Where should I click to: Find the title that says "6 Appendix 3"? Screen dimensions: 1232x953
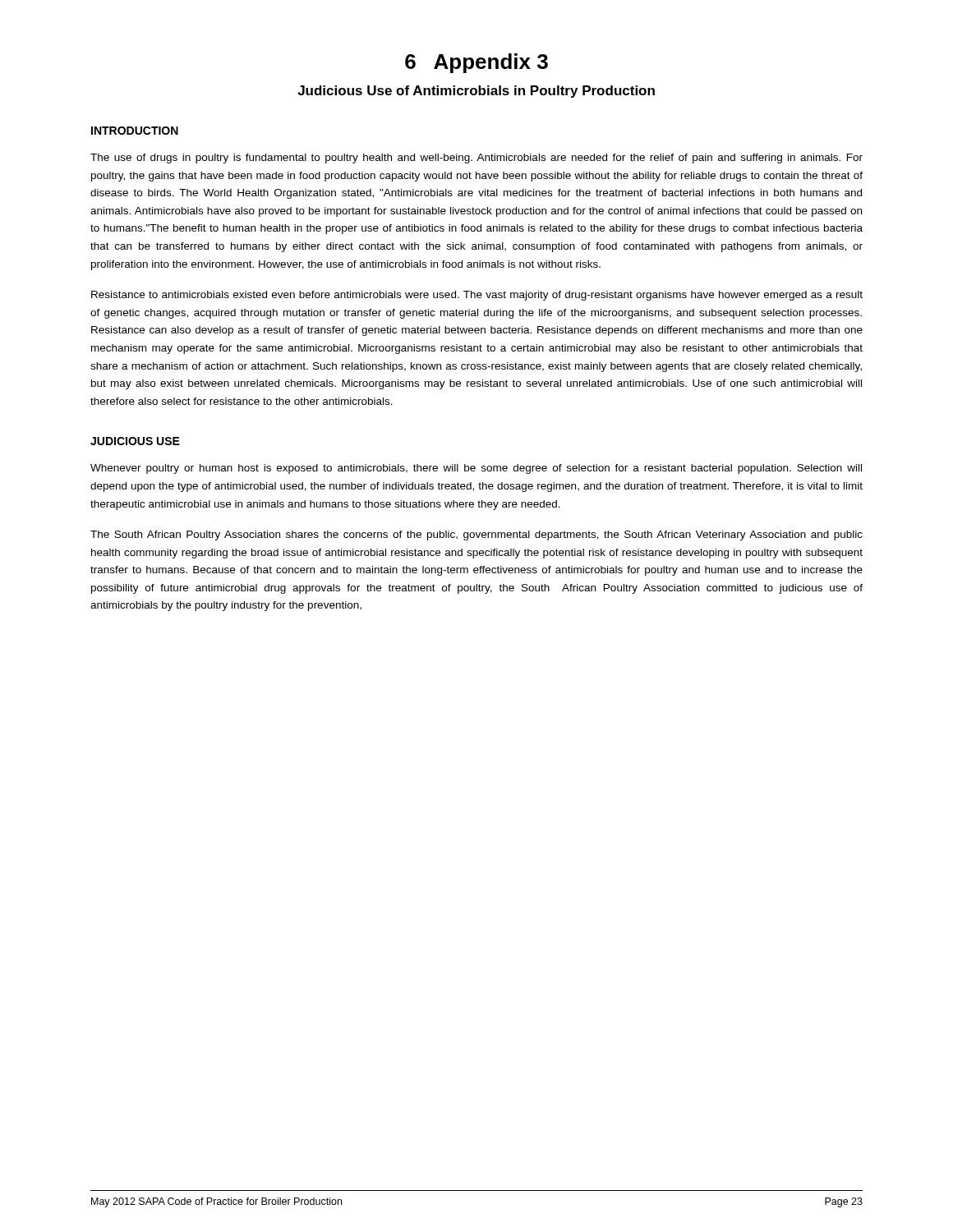coord(476,62)
